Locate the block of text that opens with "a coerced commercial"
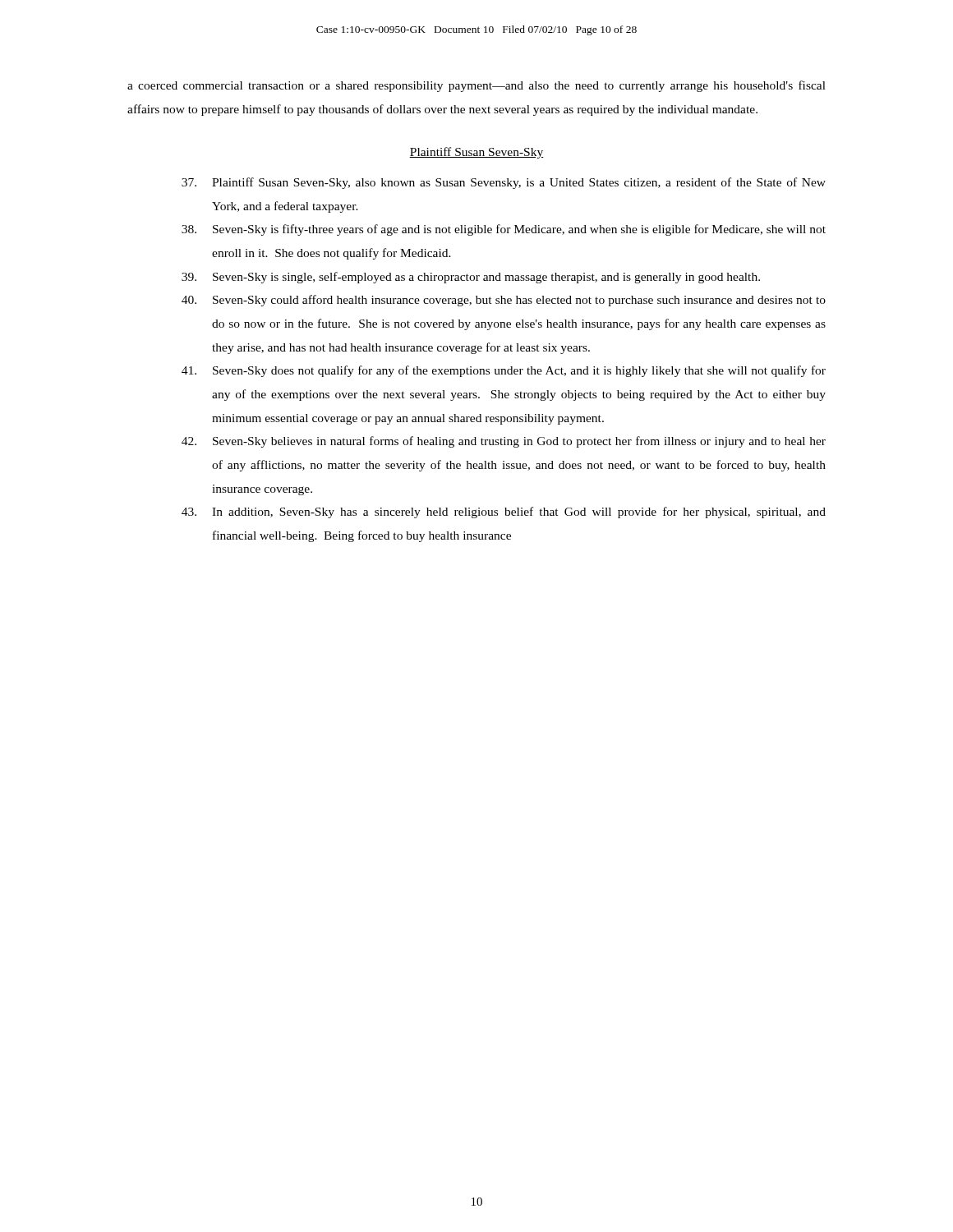This screenshot has height=1232, width=953. click(476, 97)
